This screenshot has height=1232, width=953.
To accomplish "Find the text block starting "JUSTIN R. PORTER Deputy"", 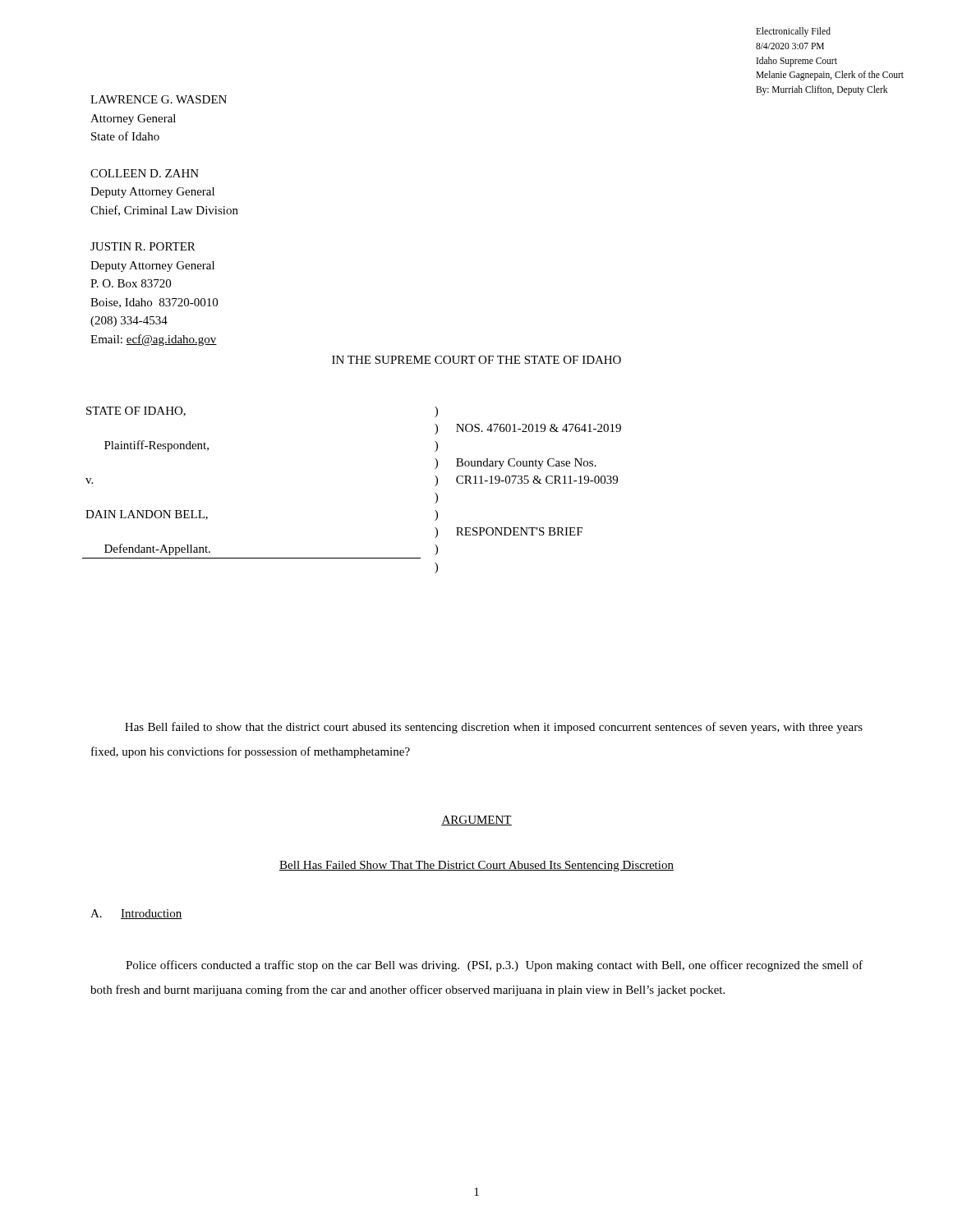I will (154, 293).
